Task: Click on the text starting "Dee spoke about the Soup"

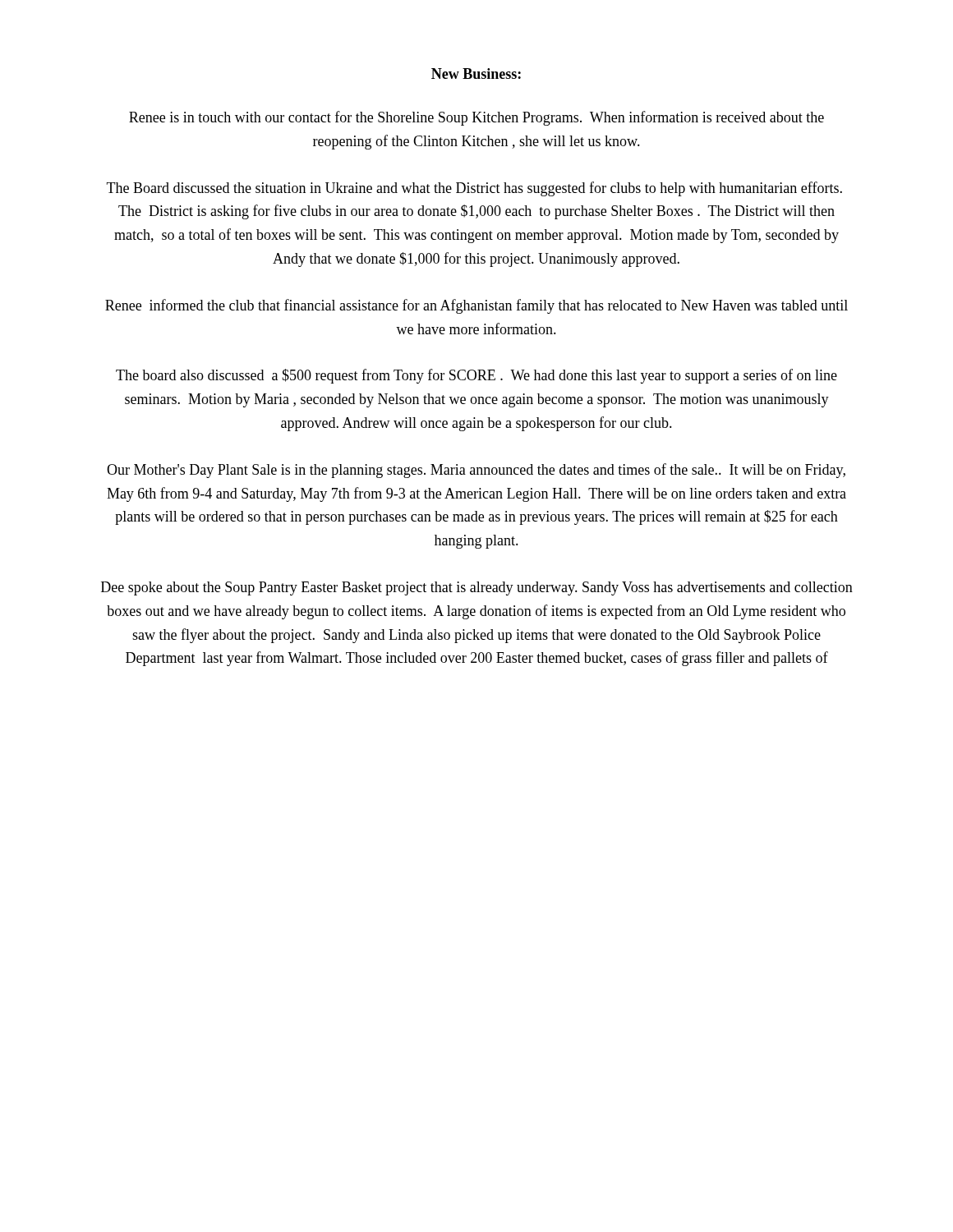Action: click(x=476, y=623)
